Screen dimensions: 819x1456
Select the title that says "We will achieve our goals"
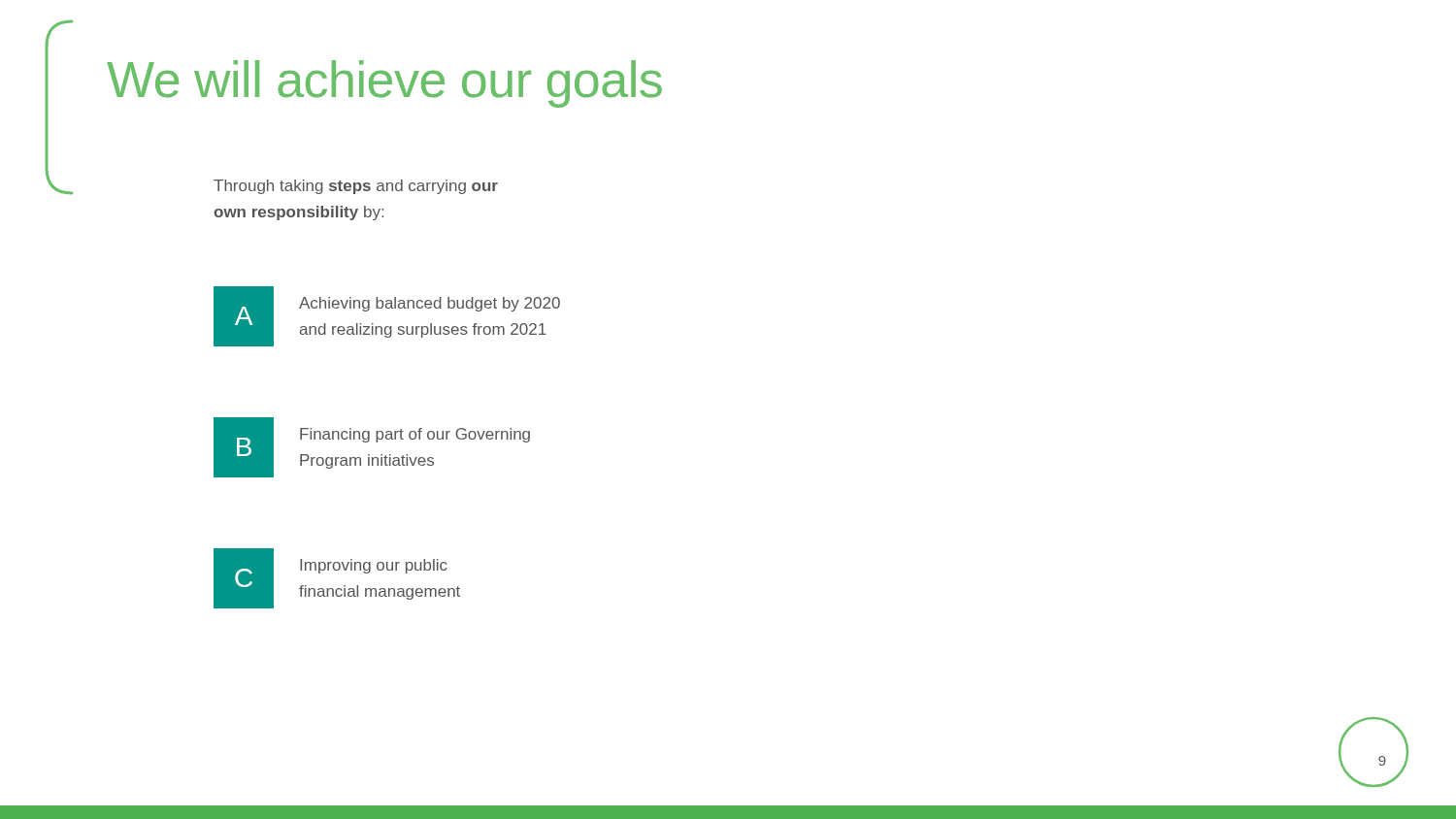coord(385,80)
